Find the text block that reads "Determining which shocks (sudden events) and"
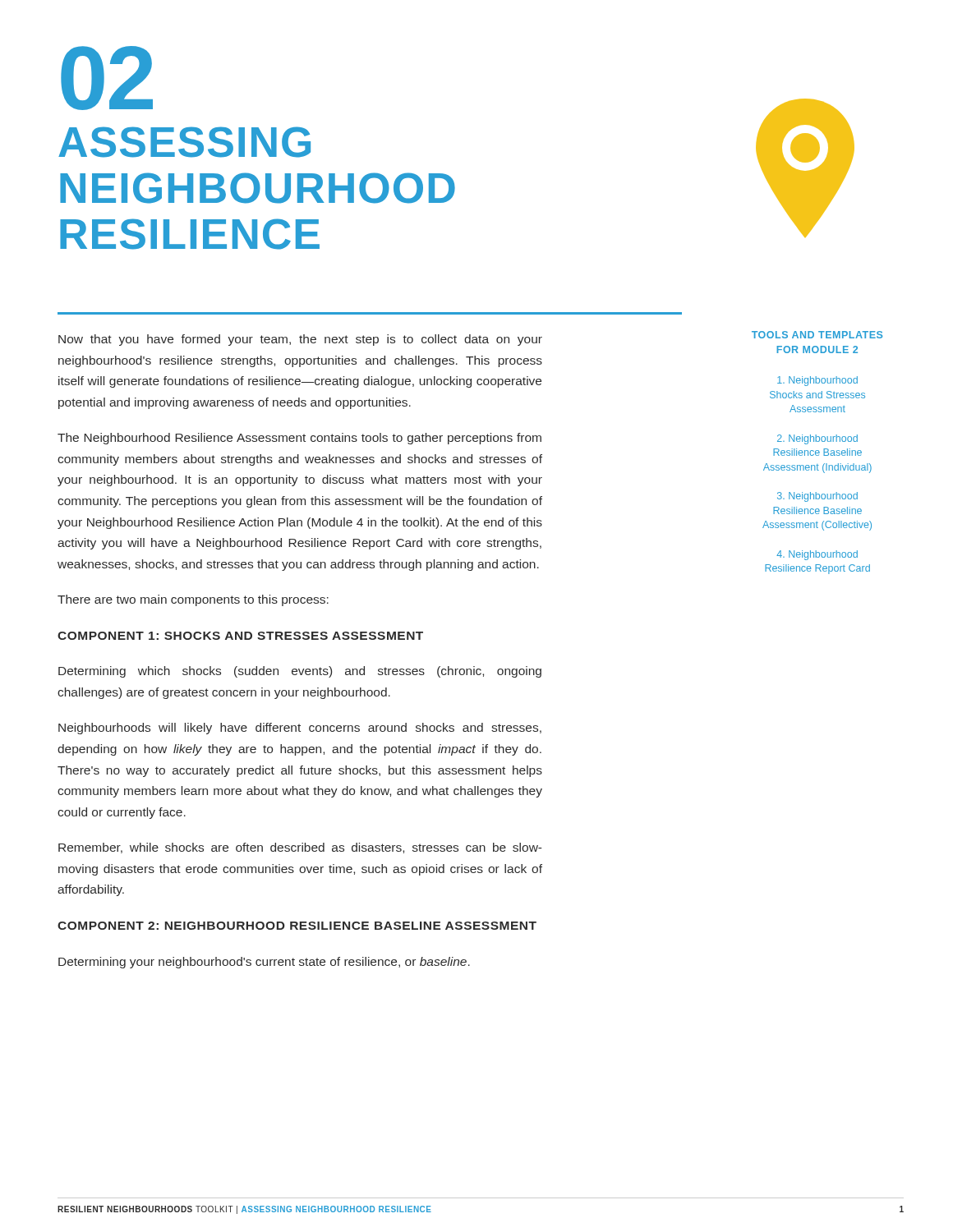This screenshot has height=1232, width=953. point(300,682)
